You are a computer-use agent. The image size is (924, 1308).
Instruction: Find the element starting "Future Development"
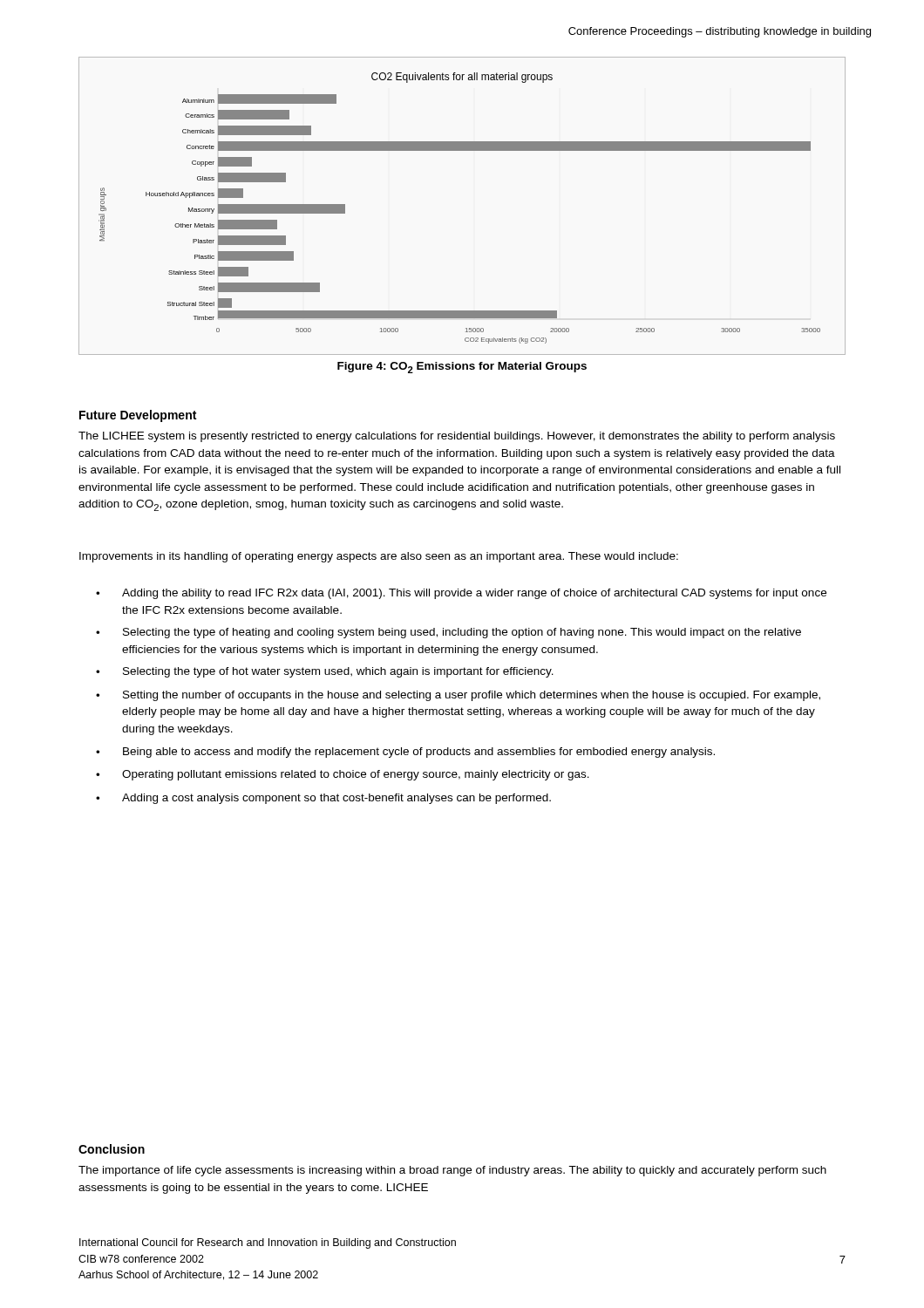[137, 415]
